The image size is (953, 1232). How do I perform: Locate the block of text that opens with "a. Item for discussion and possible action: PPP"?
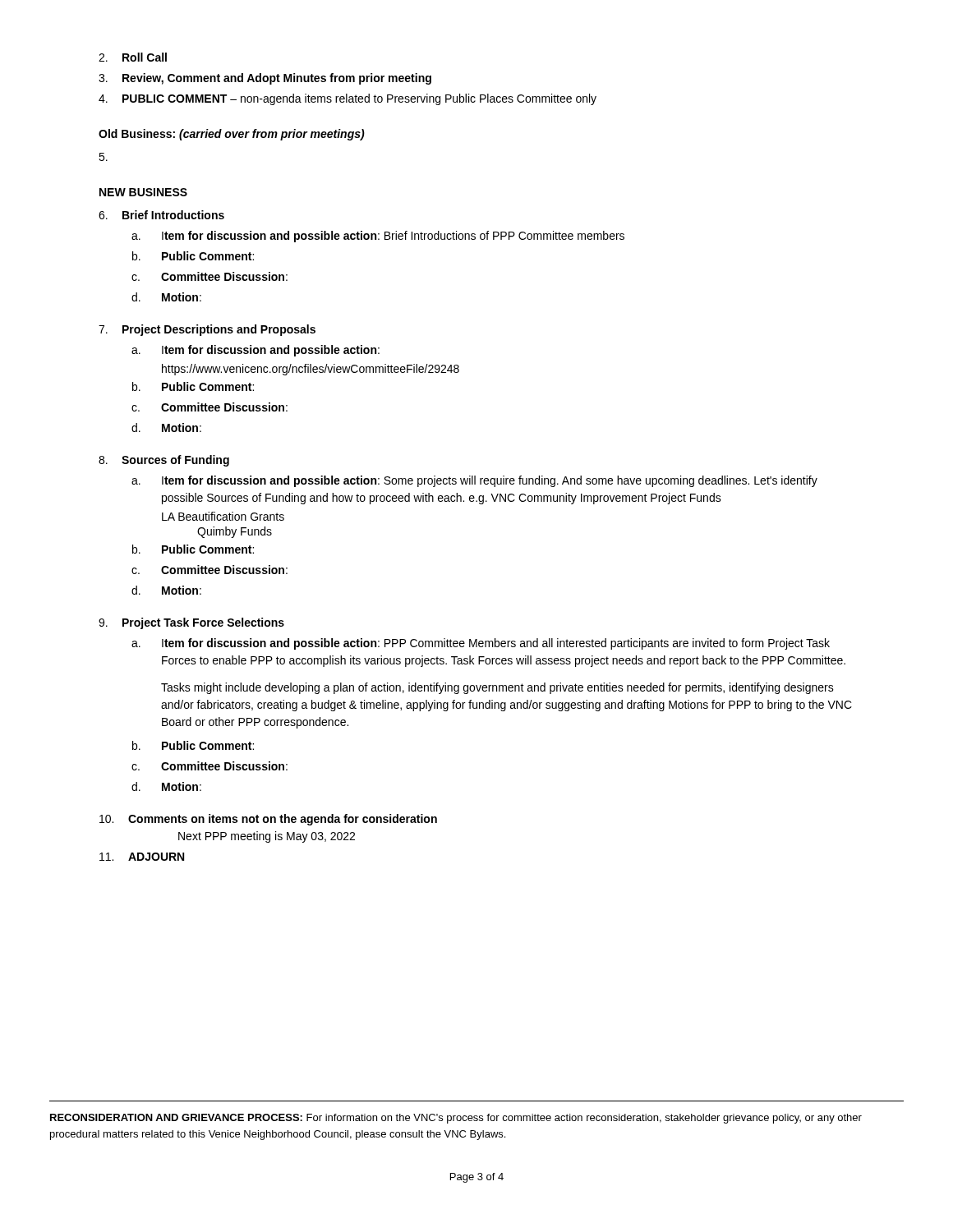(x=493, y=652)
